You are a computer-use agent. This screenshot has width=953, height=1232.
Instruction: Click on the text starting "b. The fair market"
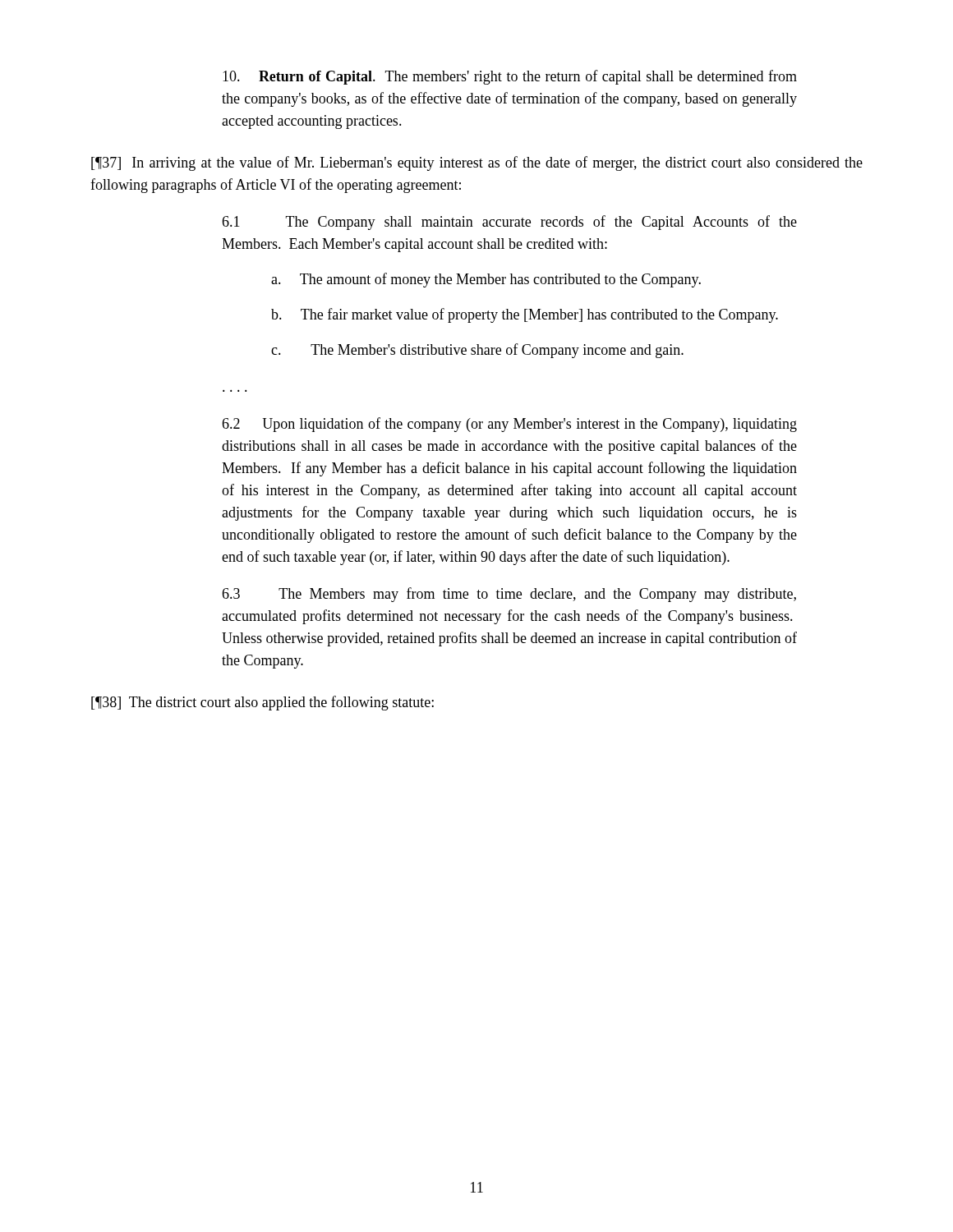pos(534,315)
